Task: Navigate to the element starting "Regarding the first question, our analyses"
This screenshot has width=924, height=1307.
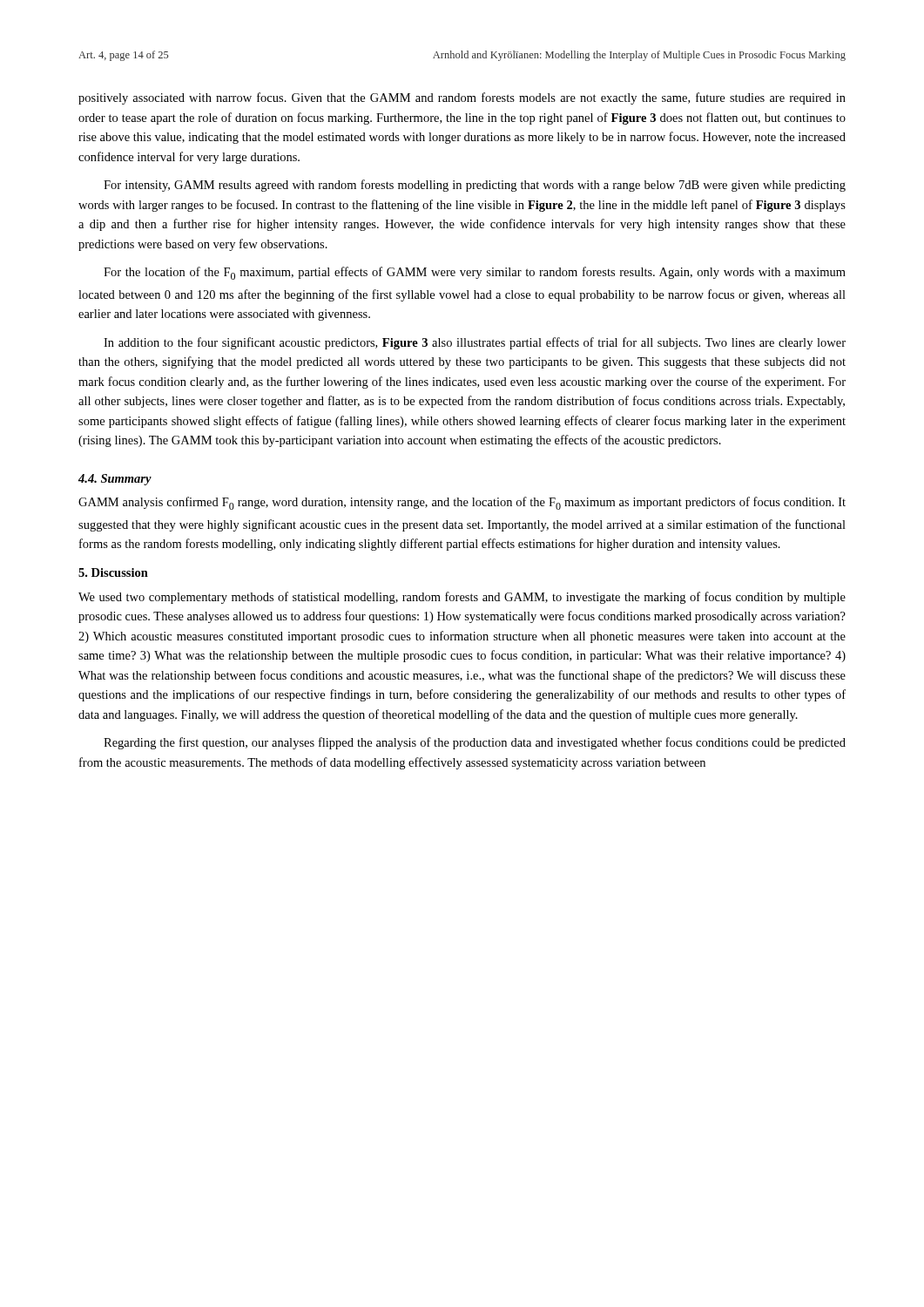Action: pyautogui.click(x=462, y=753)
